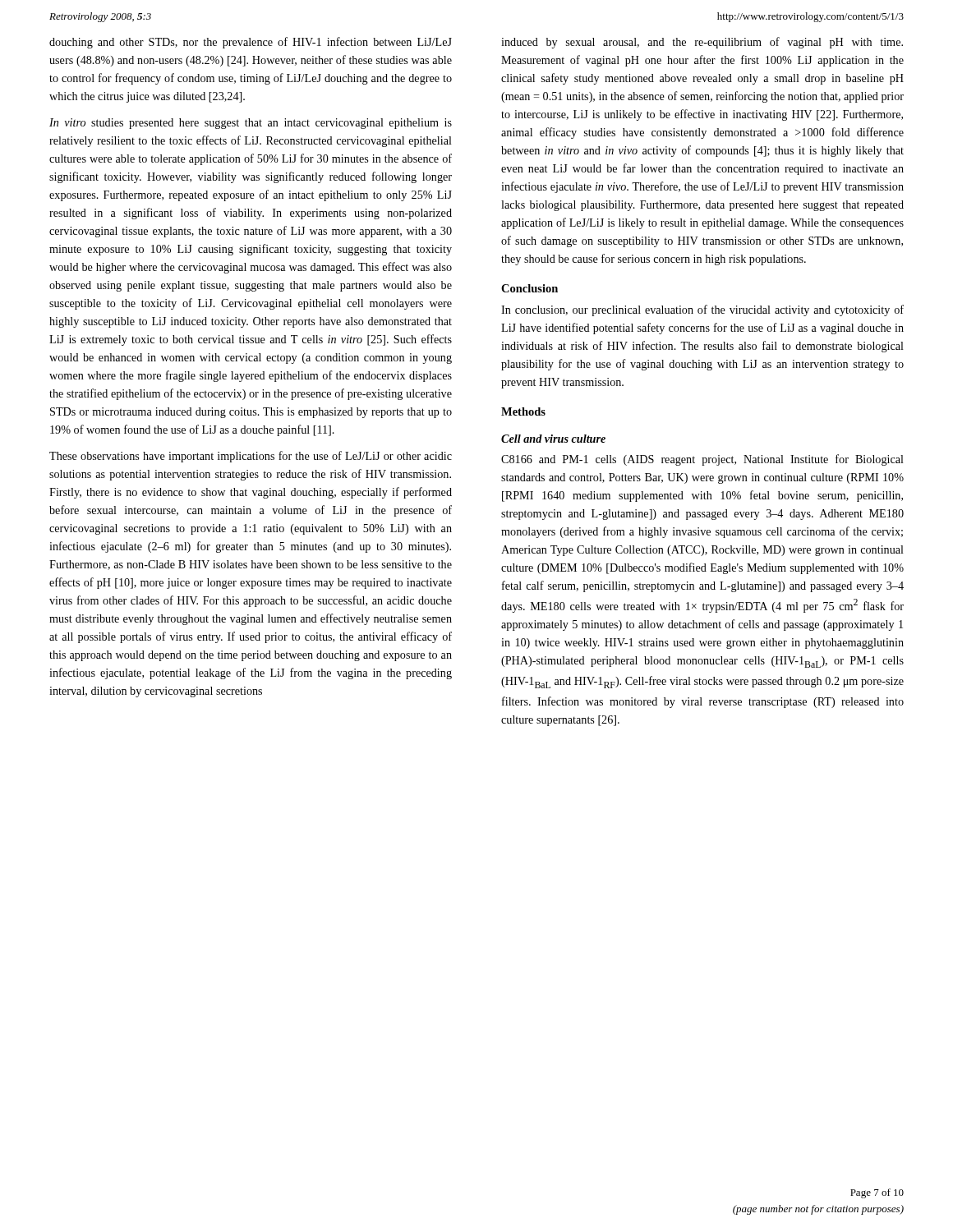Select the text block containing "These observations have important implications for the"
The image size is (953, 1232).
pos(251,573)
